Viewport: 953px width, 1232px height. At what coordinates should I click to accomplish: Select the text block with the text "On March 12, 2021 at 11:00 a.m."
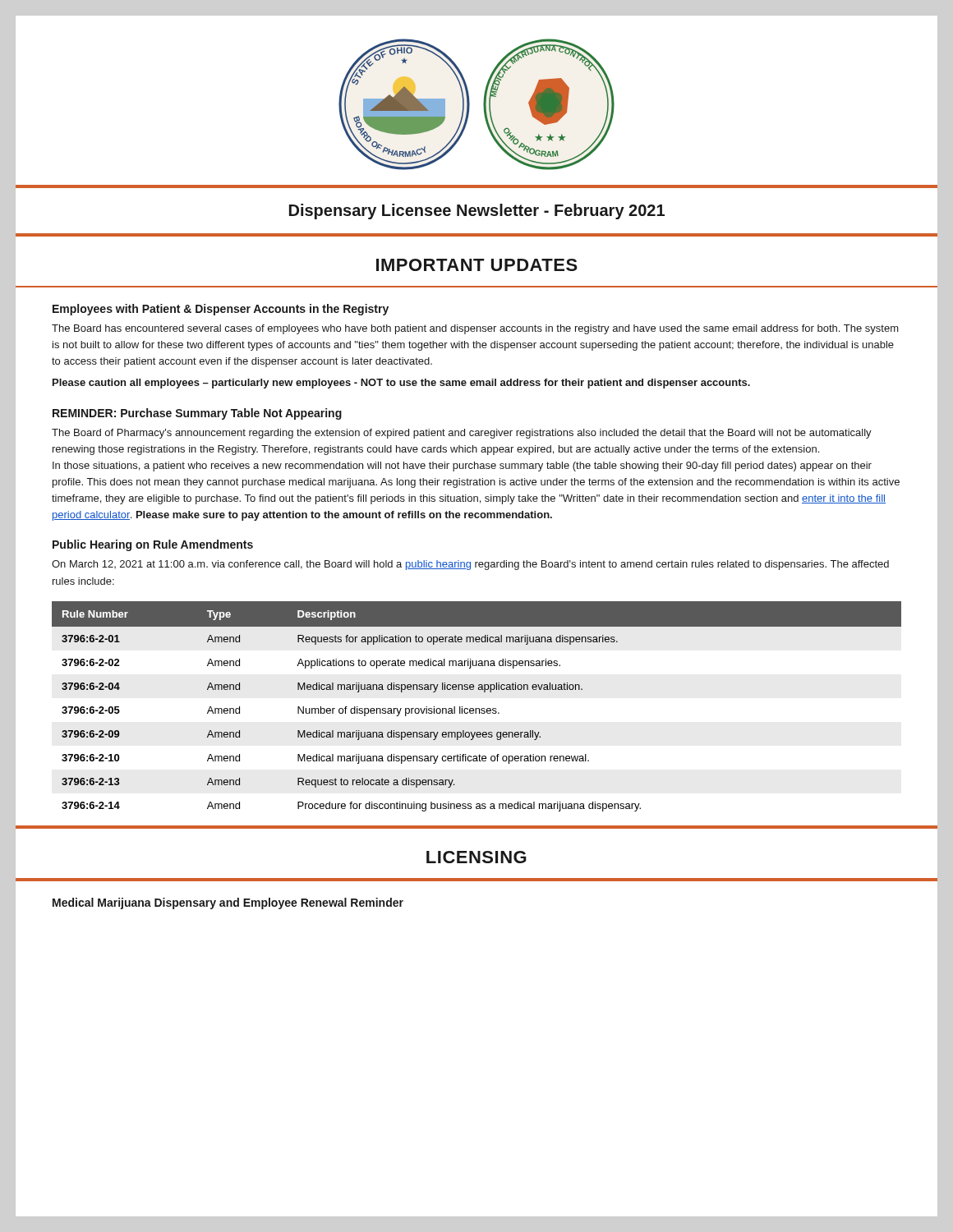pos(471,572)
